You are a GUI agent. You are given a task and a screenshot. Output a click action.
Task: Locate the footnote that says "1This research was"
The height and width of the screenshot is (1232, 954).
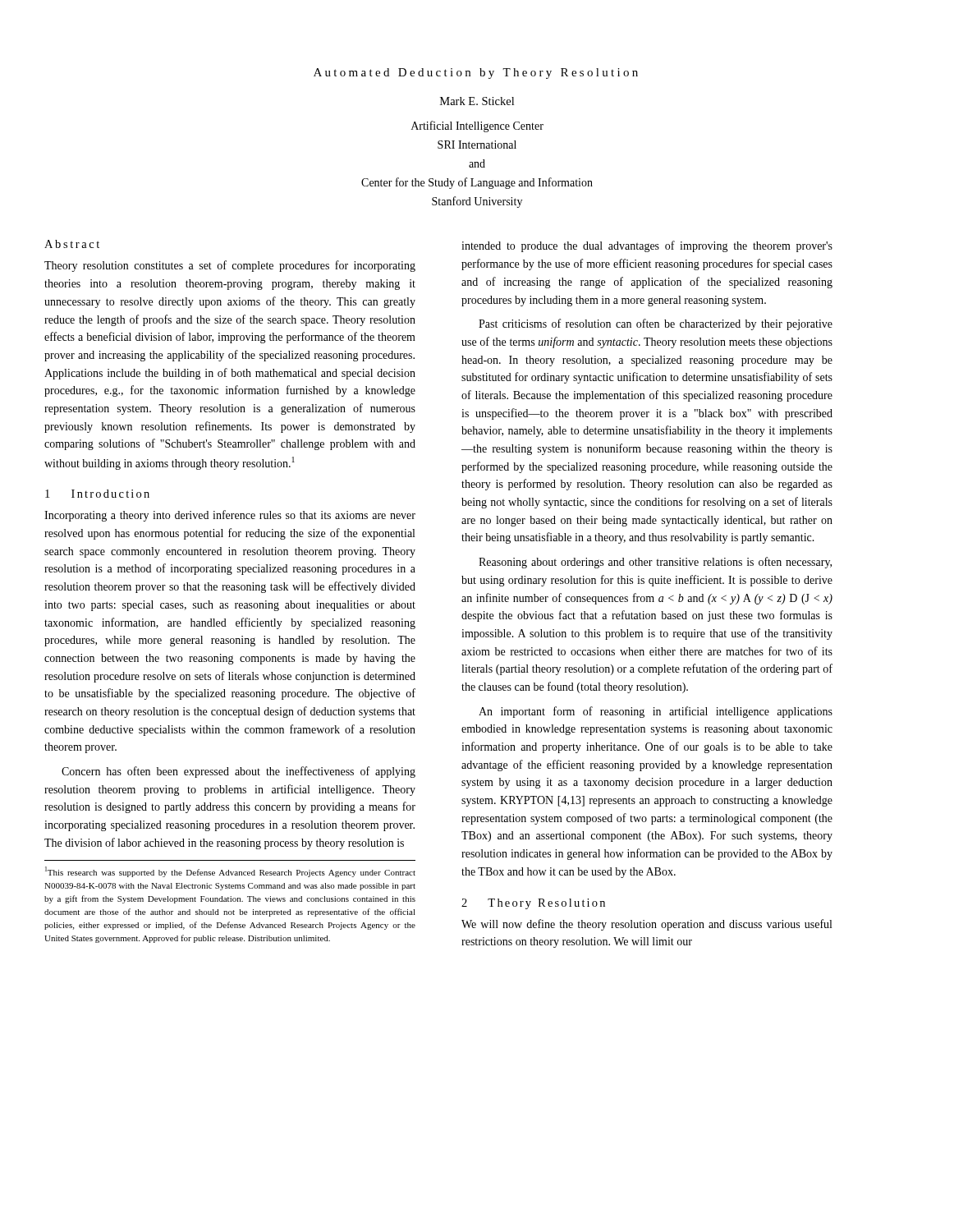230,904
